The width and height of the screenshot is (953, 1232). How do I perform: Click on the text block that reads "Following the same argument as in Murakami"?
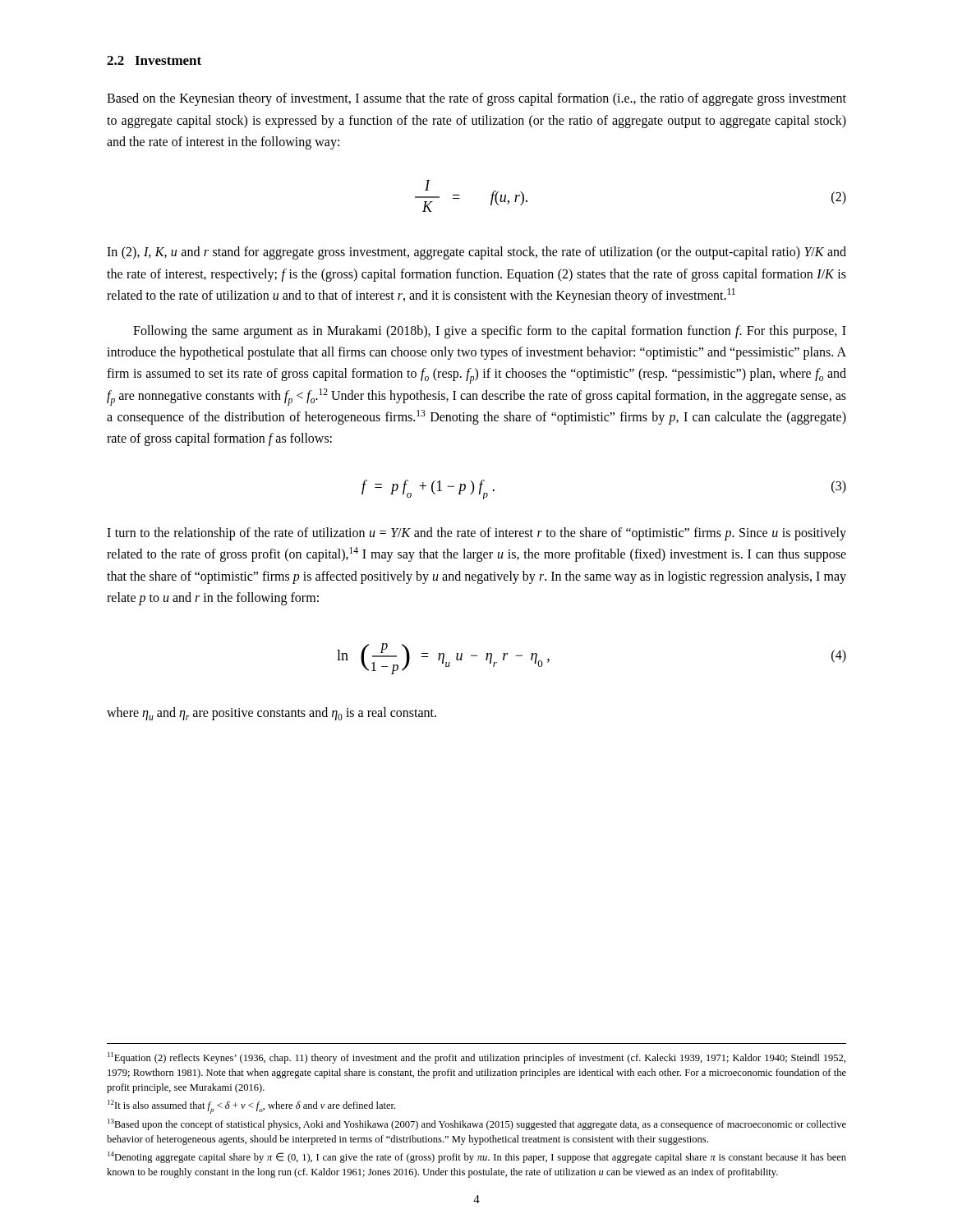pyautogui.click(x=476, y=384)
